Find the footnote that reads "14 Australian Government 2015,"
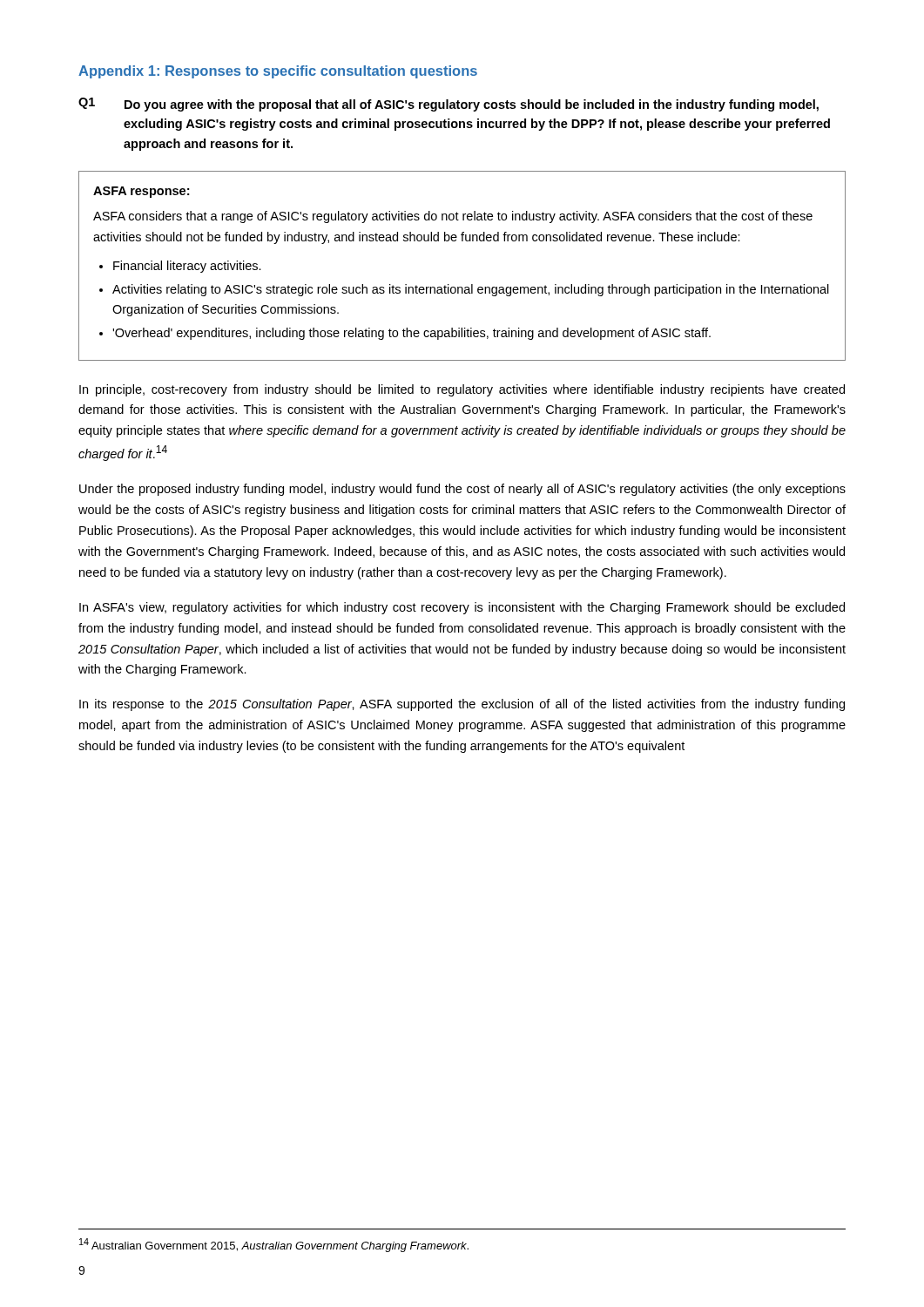This screenshot has width=924, height=1307. [274, 1245]
